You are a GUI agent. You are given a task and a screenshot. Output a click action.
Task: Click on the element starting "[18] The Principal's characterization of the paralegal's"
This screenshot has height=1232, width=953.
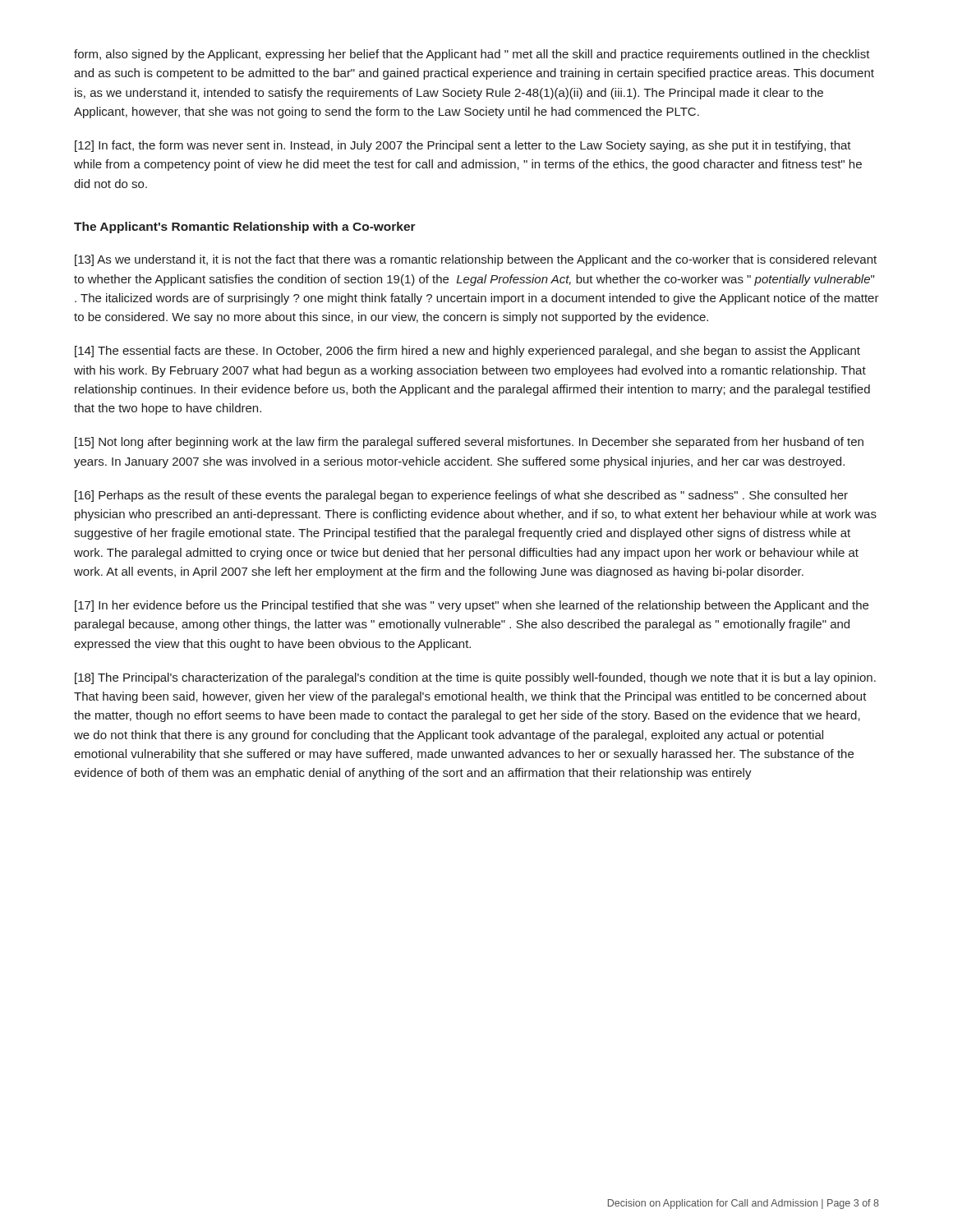[x=475, y=725]
